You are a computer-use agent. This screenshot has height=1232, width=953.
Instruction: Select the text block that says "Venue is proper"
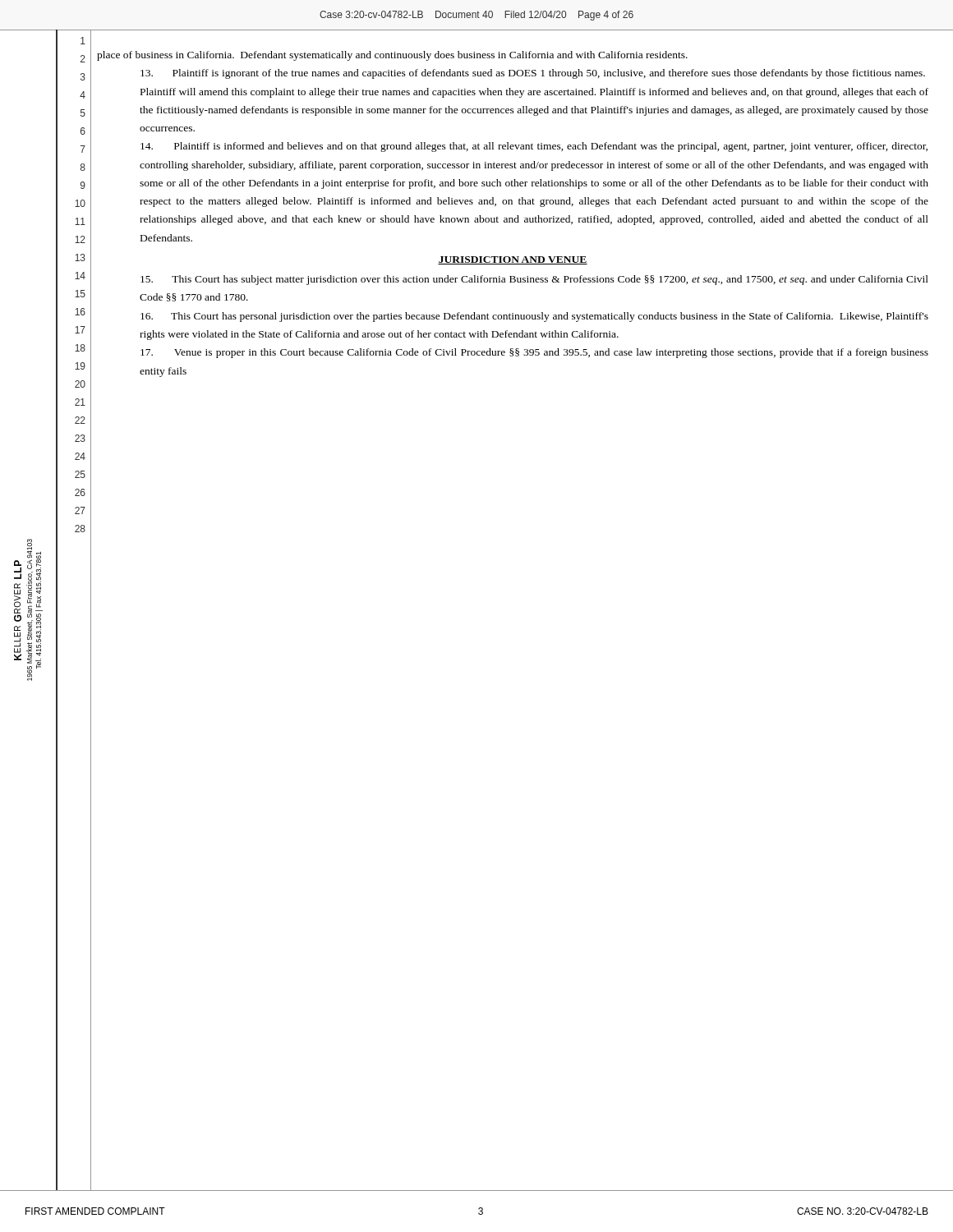pyautogui.click(x=513, y=362)
